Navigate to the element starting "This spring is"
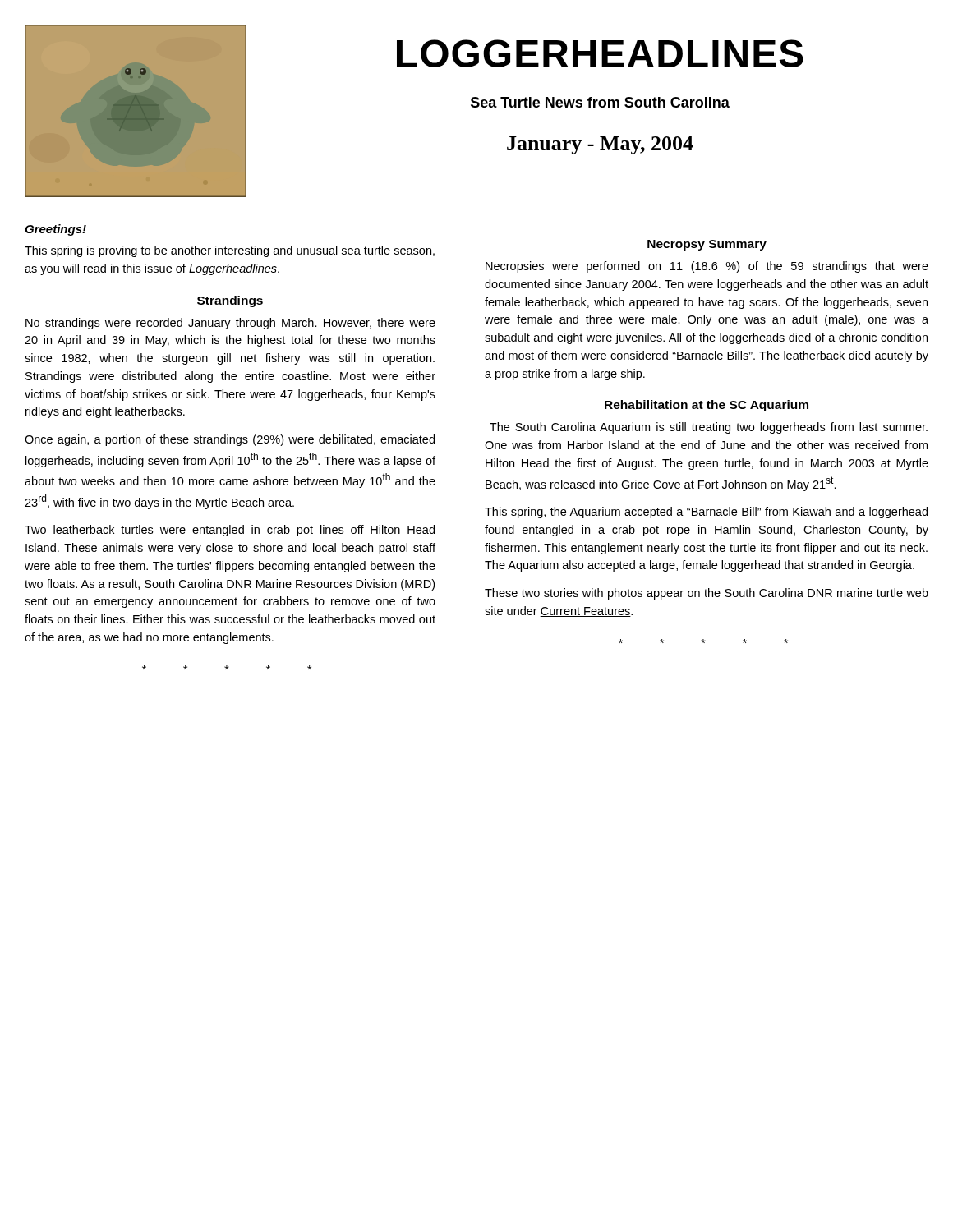The height and width of the screenshot is (1232, 953). pyautogui.click(x=230, y=259)
